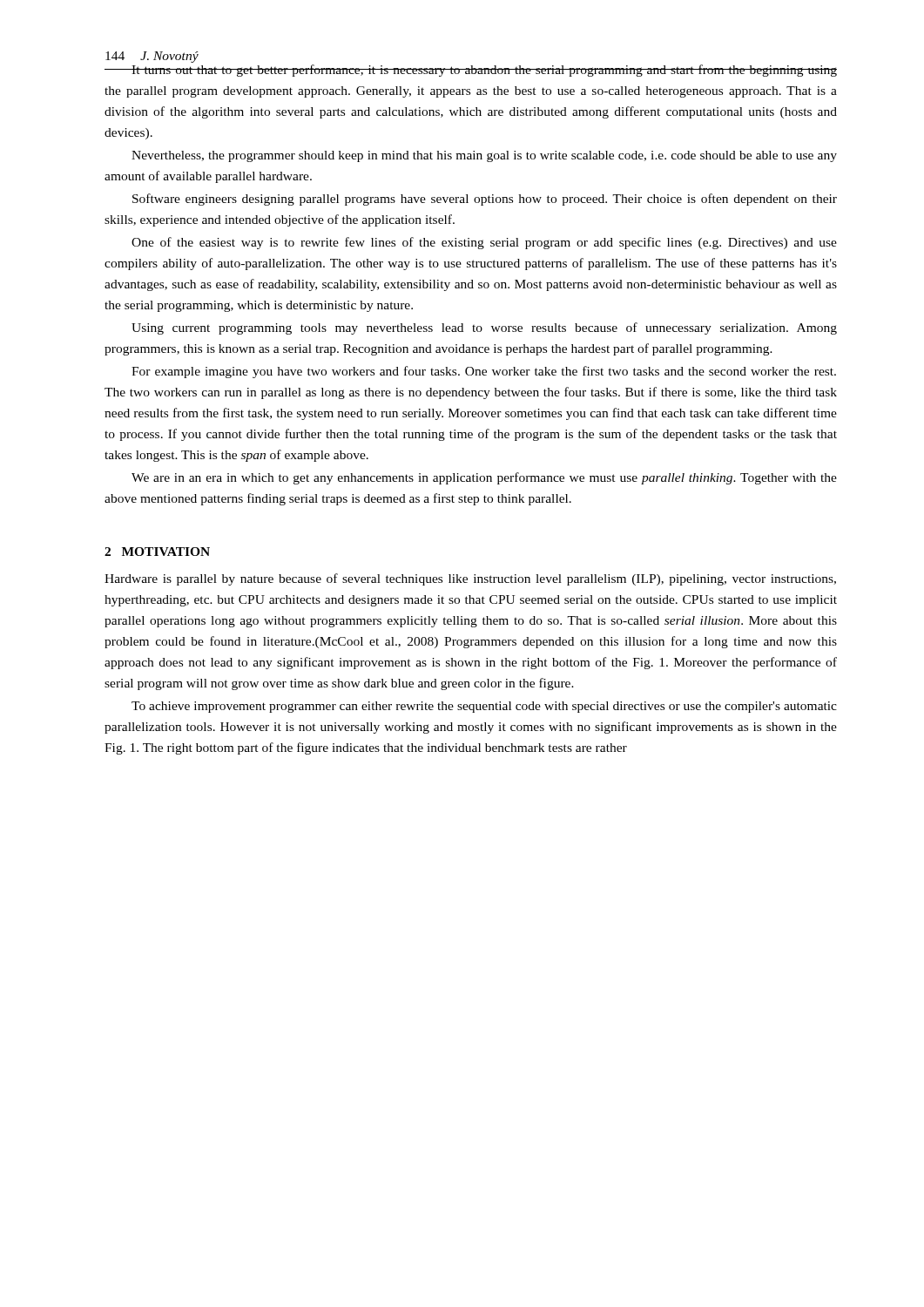Viewport: 924px width, 1307px height.
Task: Where is the passage that starts "Software engineers designing parallel programs have several"?
Action: pyautogui.click(x=471, y=209)
